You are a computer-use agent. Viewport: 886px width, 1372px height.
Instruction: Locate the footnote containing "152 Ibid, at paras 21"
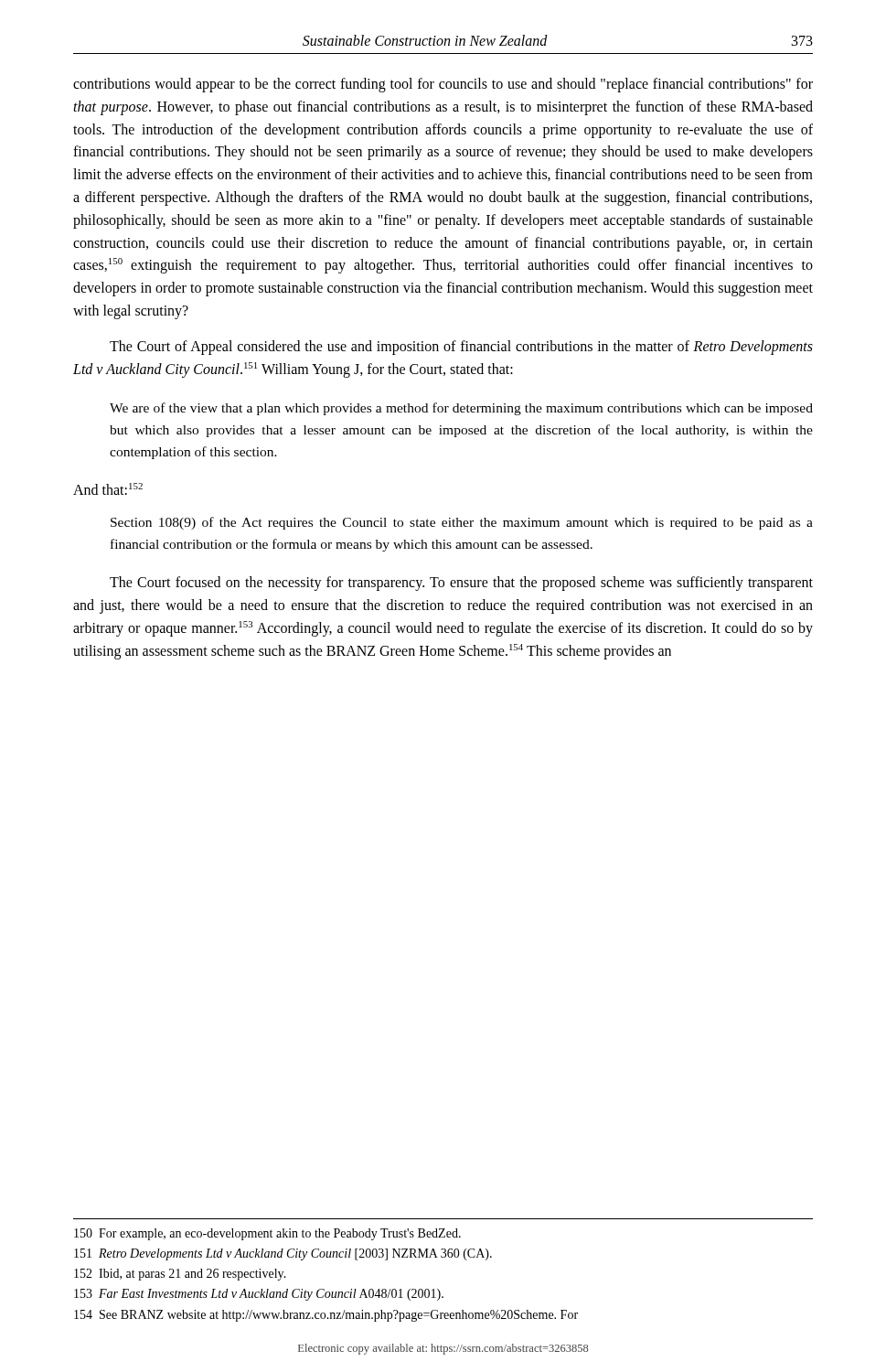[180, 1274]
